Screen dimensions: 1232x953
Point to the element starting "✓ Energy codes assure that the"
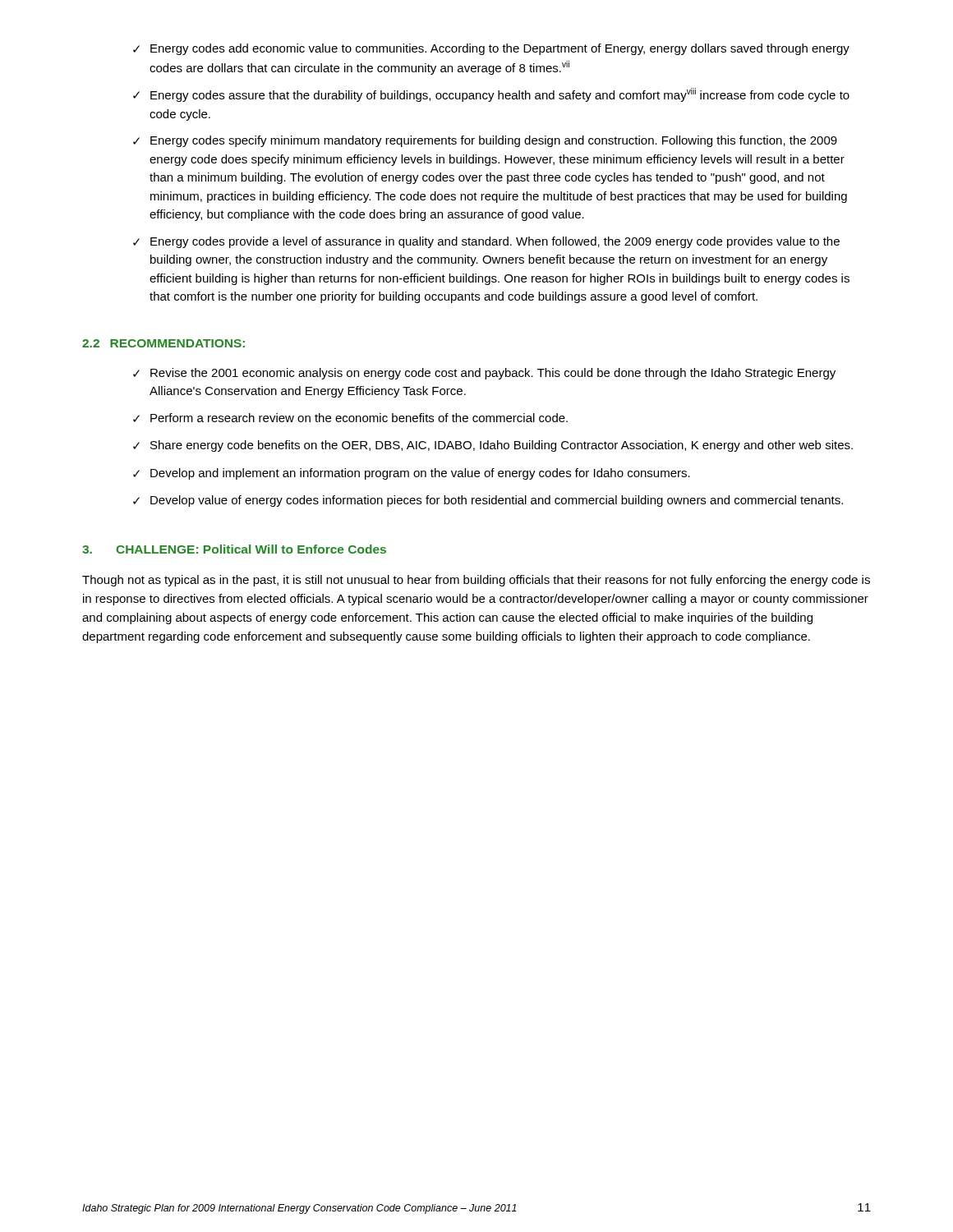[x=501, y=104]
